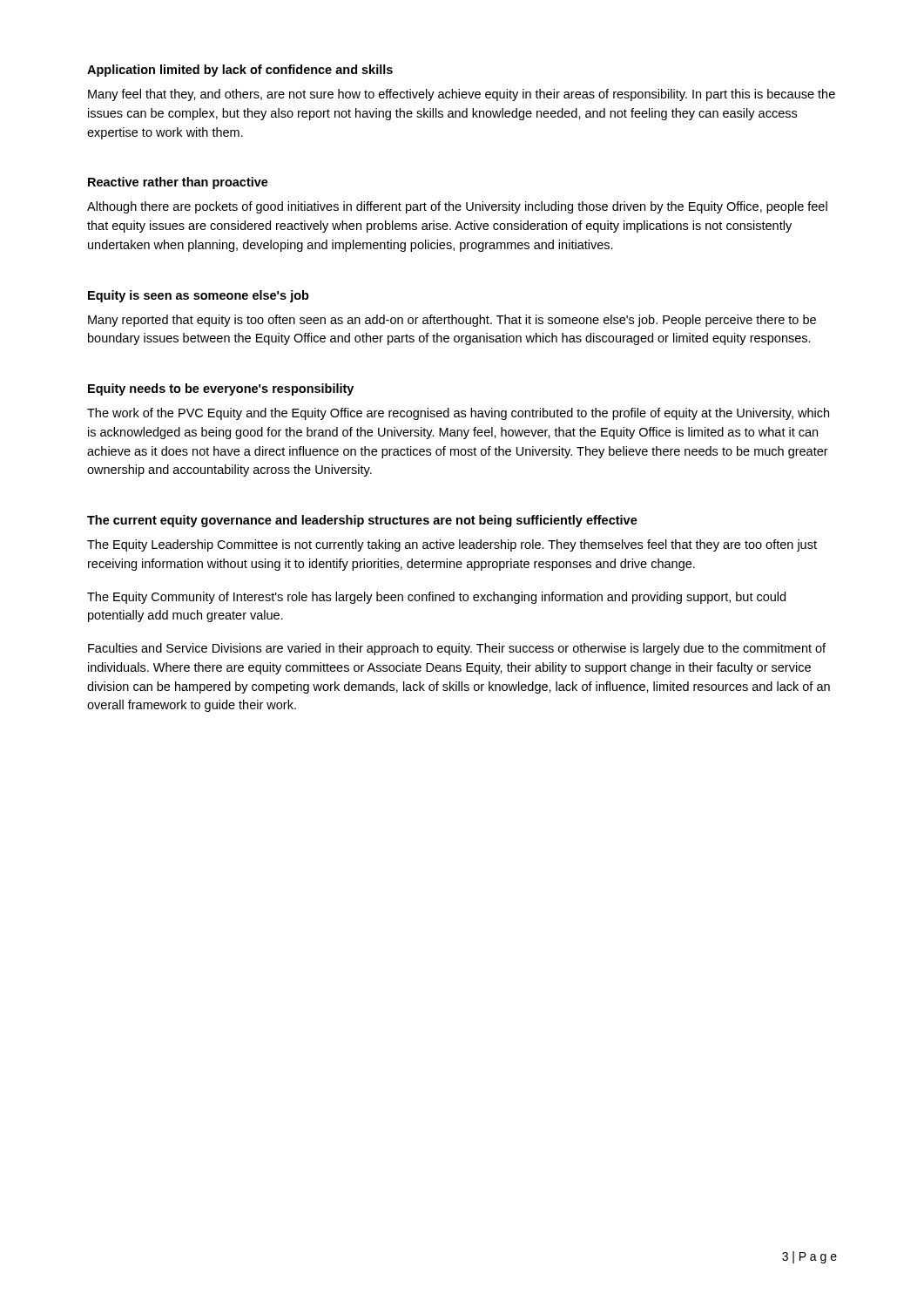
Task: Where is the passage that starts "The work of the"?
Action: (x=459, y=441)
